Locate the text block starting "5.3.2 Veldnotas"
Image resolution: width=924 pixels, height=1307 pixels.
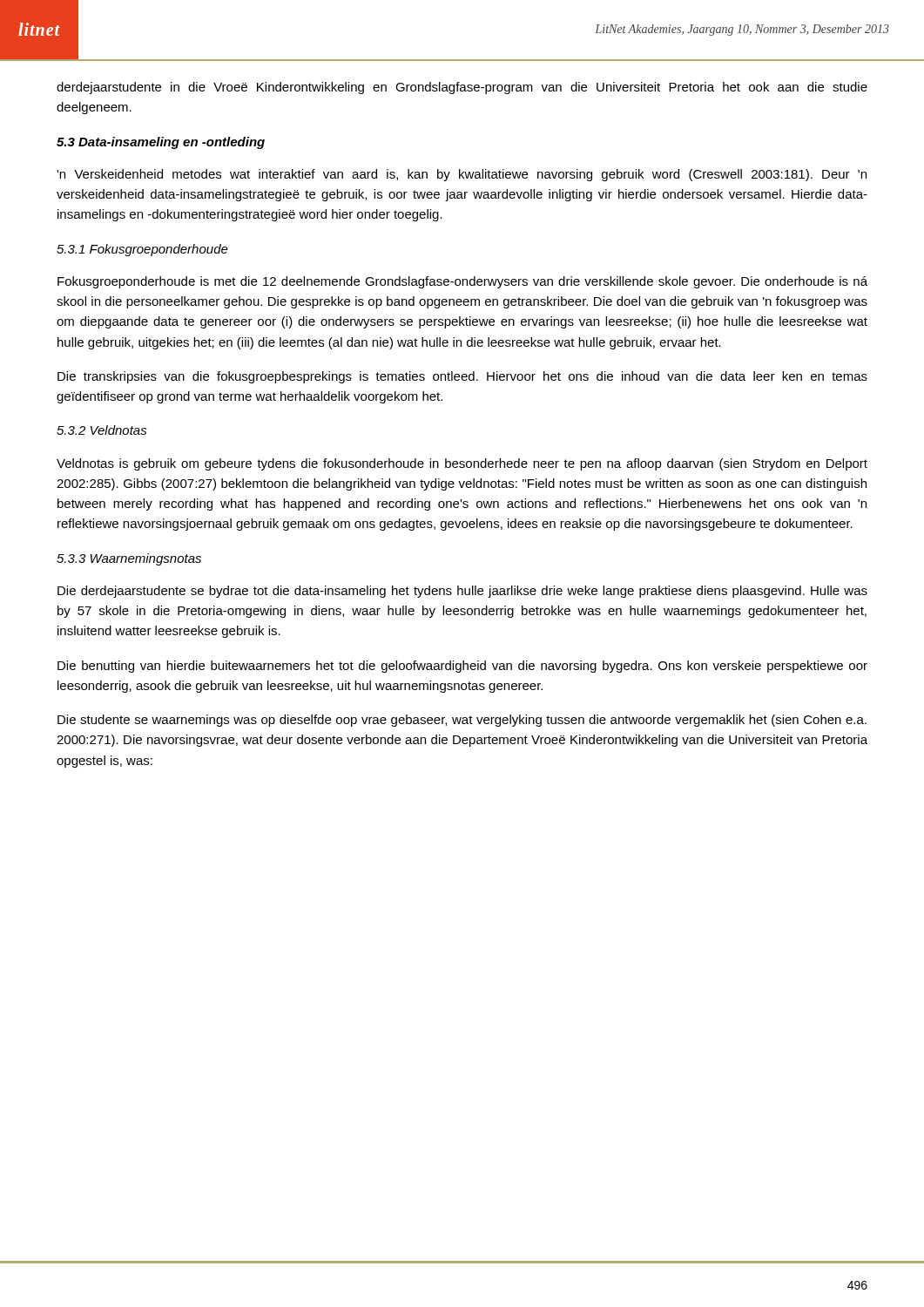[x=102, y=430]
